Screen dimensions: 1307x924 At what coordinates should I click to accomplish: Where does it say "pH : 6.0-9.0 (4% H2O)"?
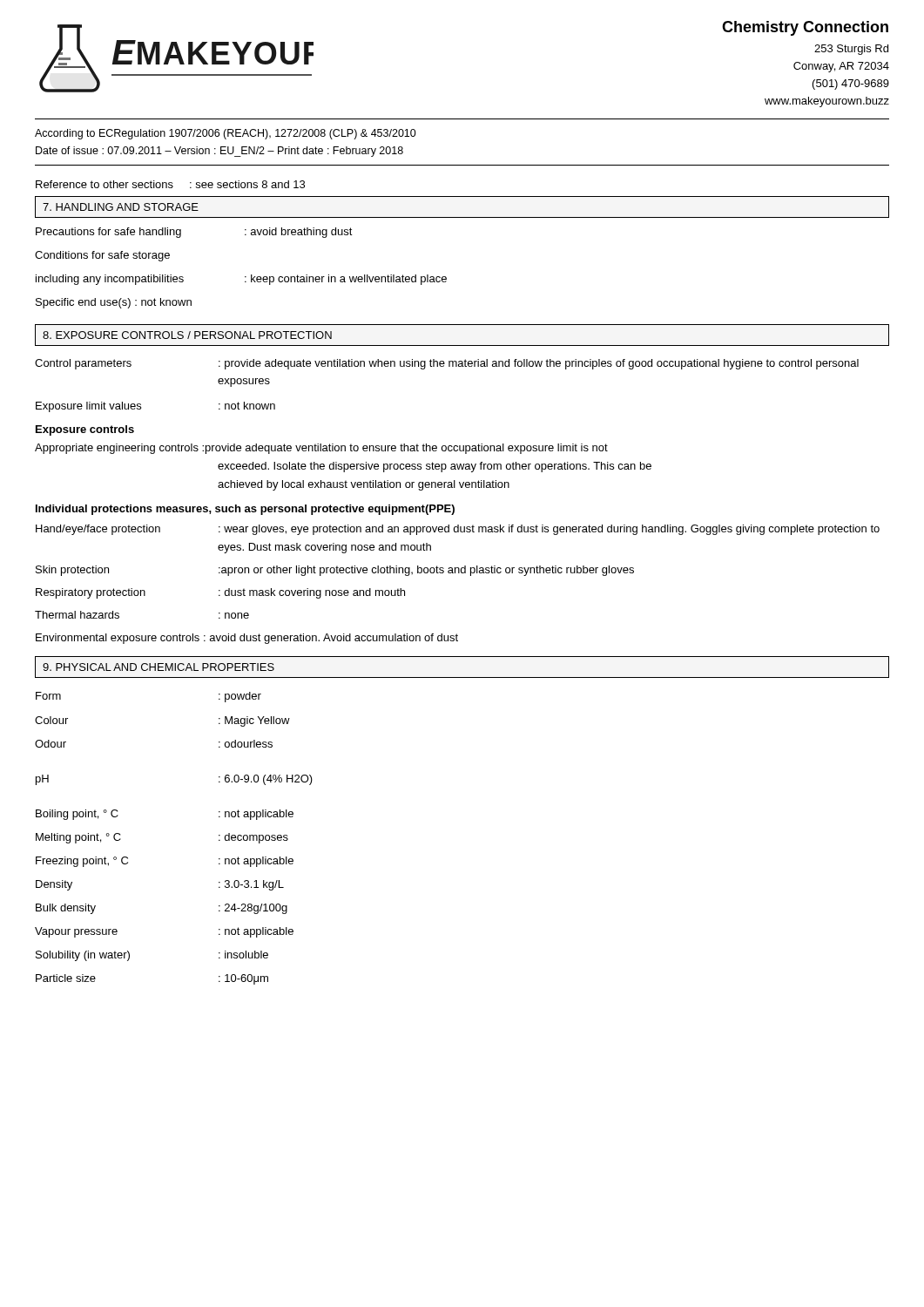tap(45, 779)
